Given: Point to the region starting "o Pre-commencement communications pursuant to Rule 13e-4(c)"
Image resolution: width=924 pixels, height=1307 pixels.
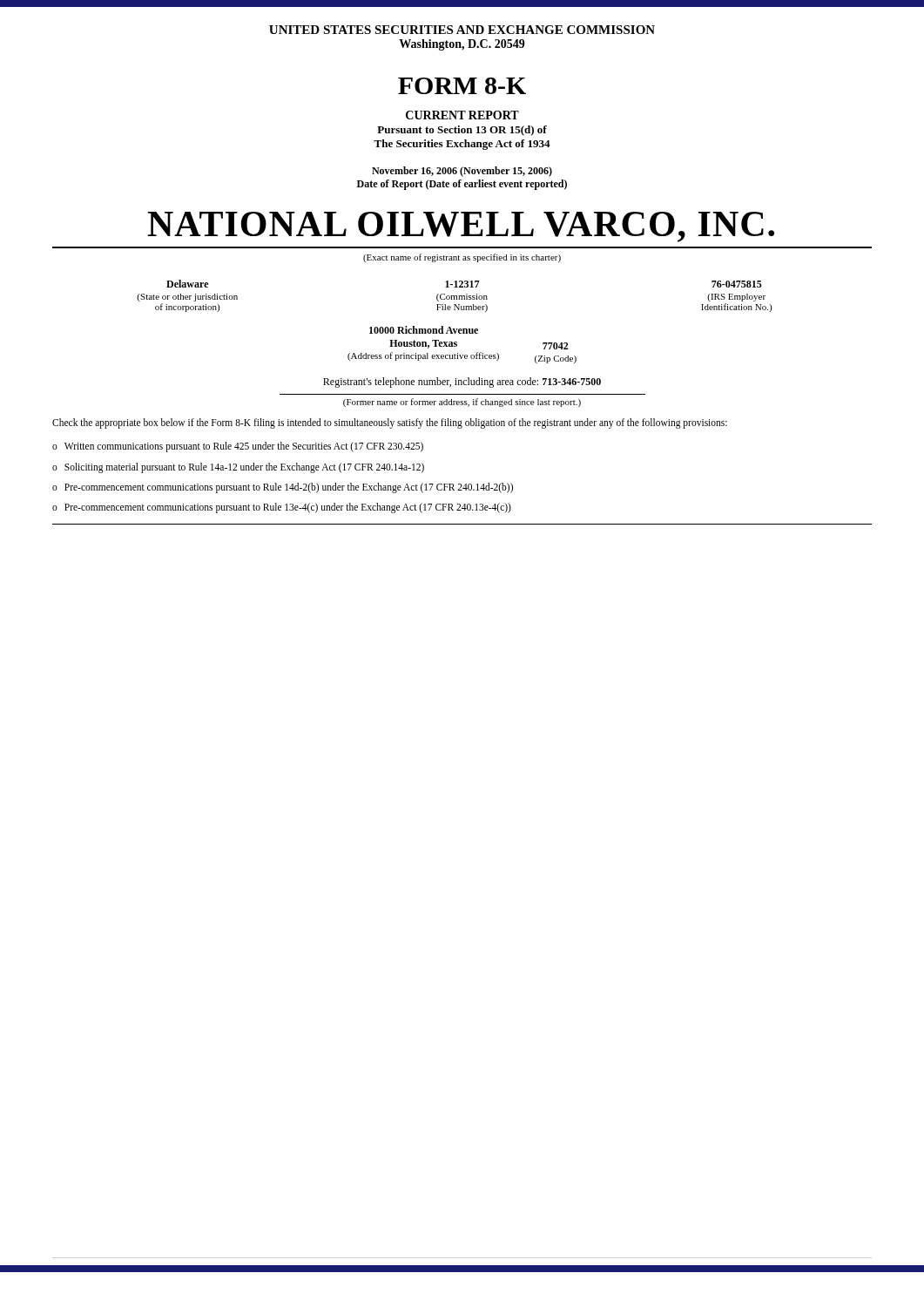Looking at the screenshot, I should pyautogui.click(x=282, y=508).
